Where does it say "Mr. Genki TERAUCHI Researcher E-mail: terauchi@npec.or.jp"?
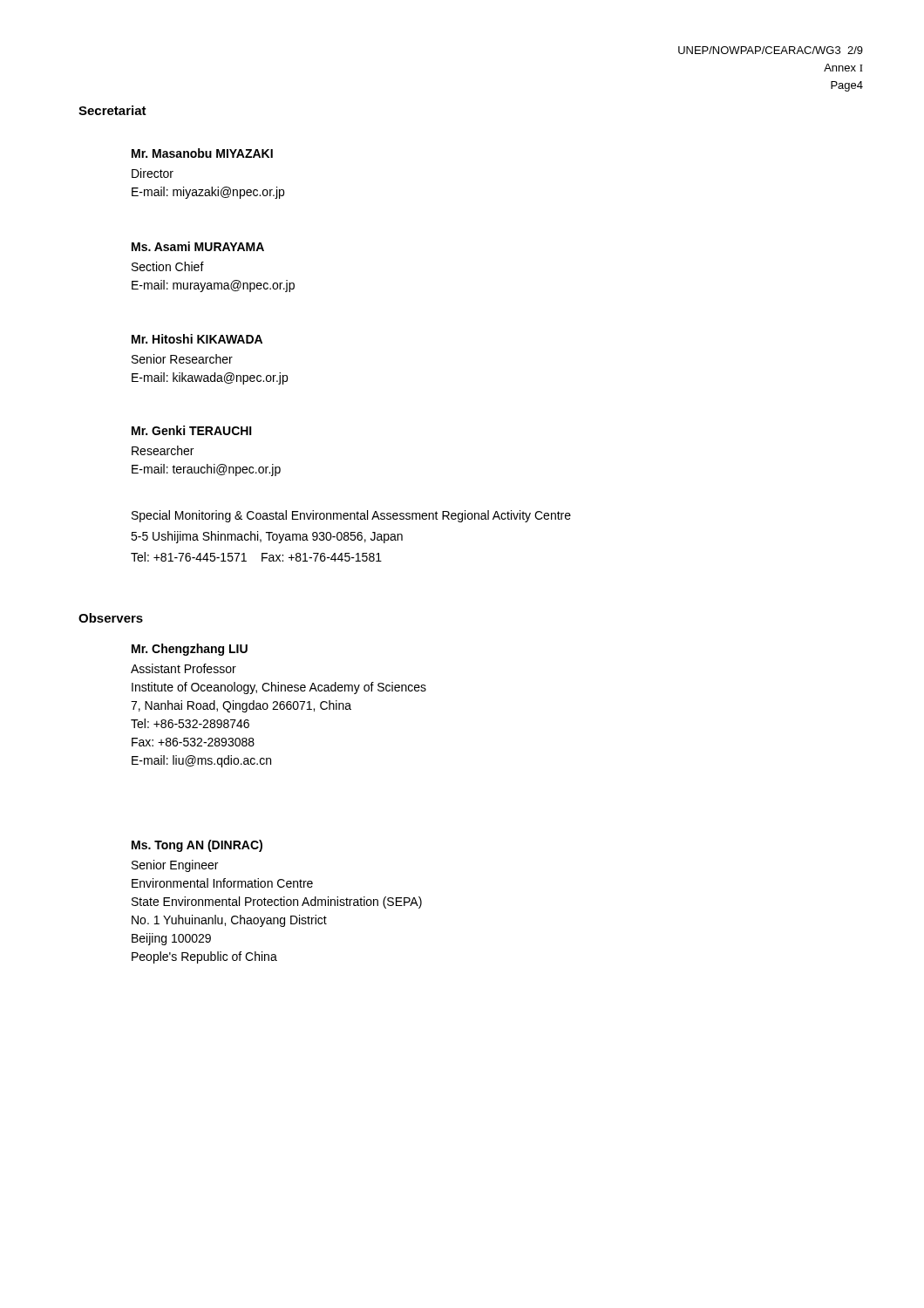The image size is (924, 1308). pos(192,430)
